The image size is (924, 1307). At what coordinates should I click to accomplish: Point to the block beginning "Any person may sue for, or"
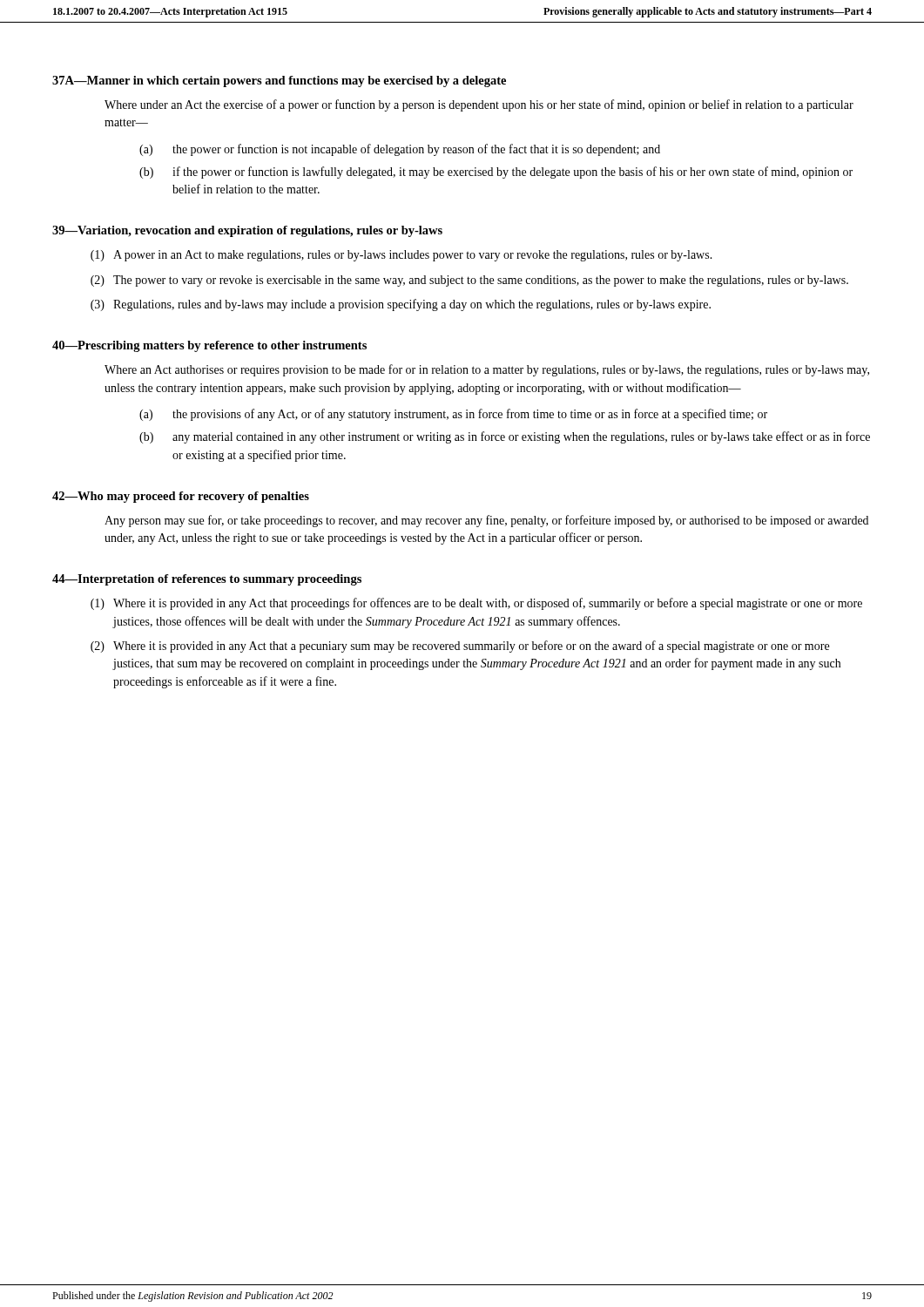(x=487, y=529)
